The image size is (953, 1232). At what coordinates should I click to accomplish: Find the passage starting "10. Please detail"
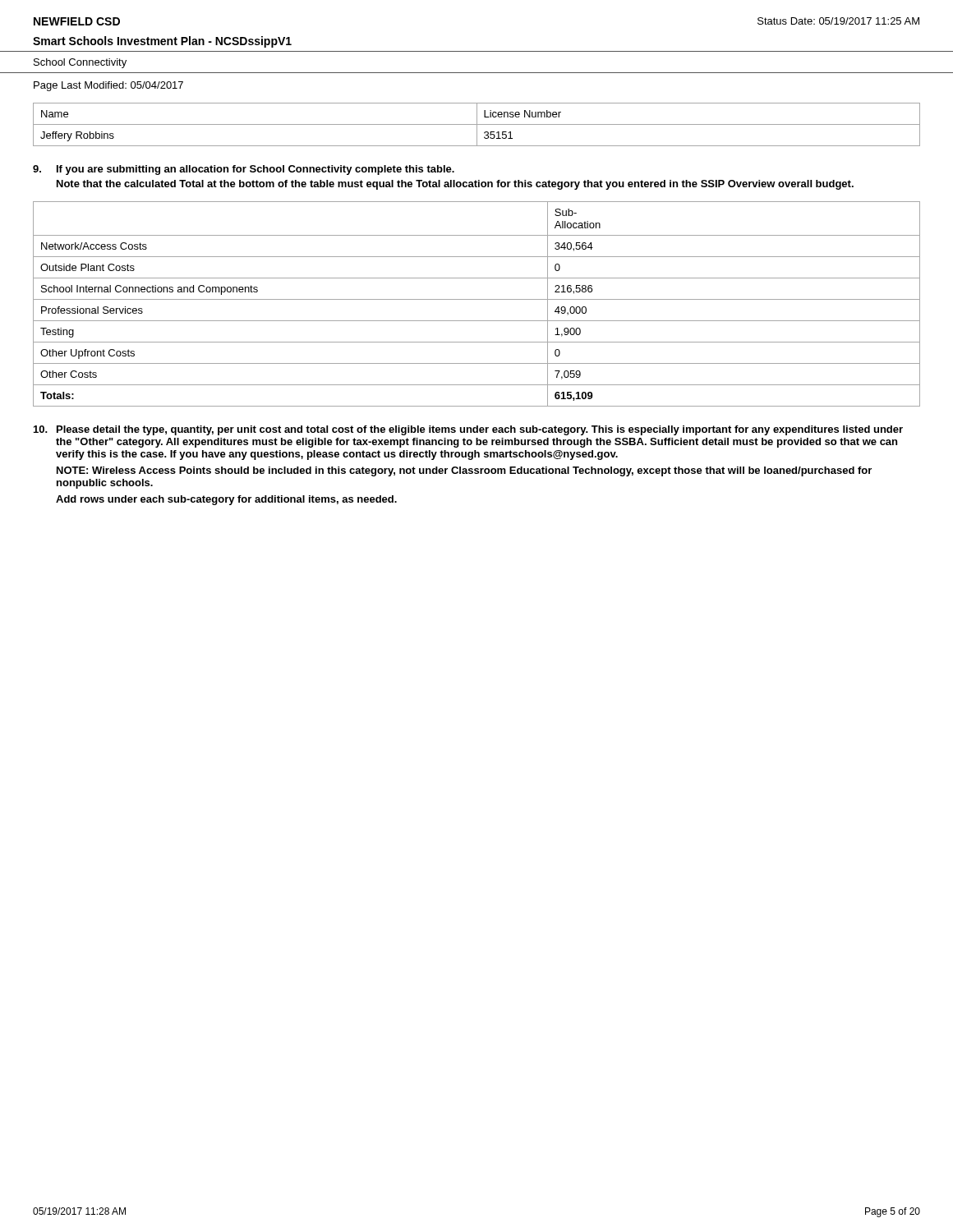tap(476, 464)
